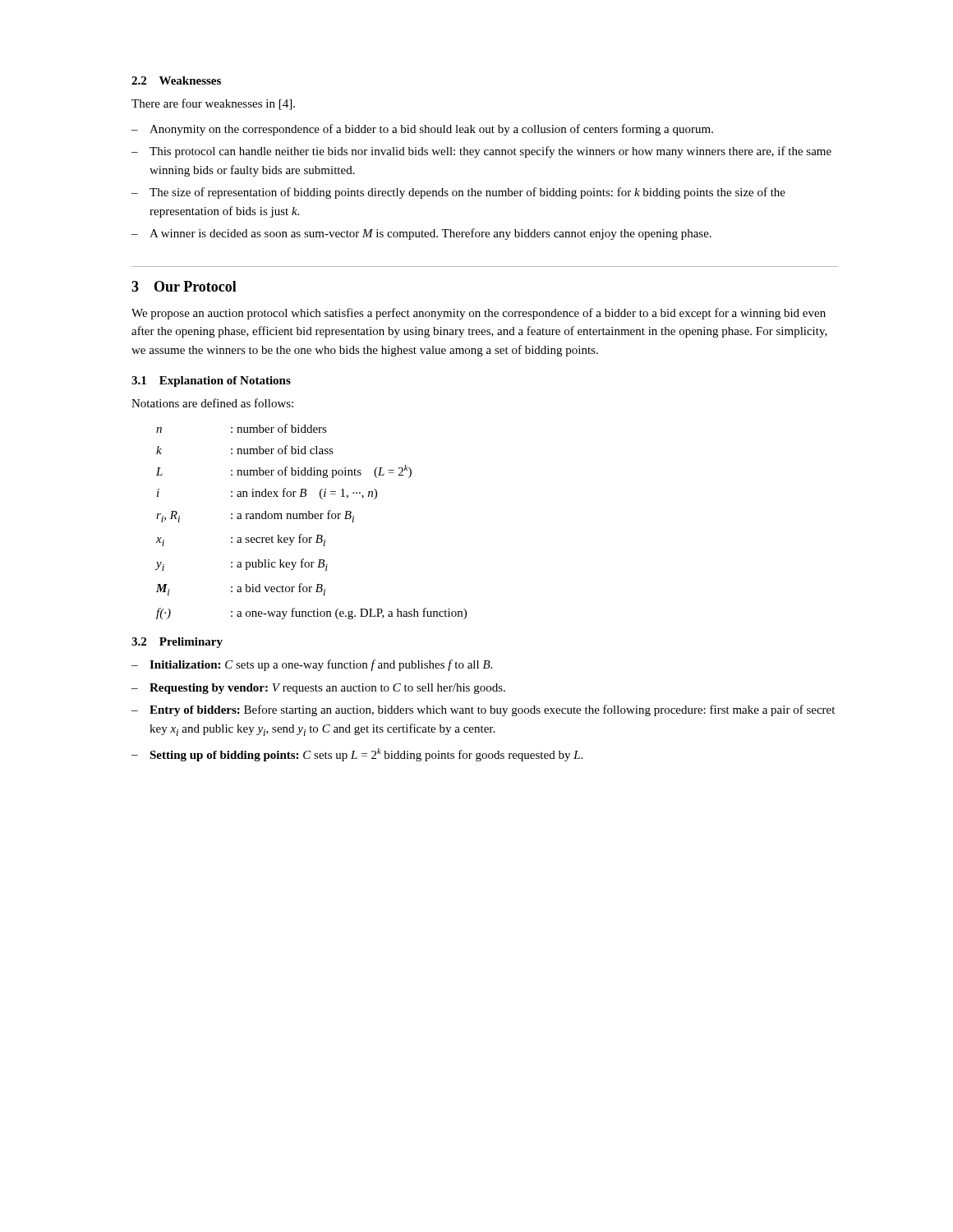This screenshot has height=1232, width=953.
Task: Point to the element starting "2.2 Weaknesses"
Action: 176,81
